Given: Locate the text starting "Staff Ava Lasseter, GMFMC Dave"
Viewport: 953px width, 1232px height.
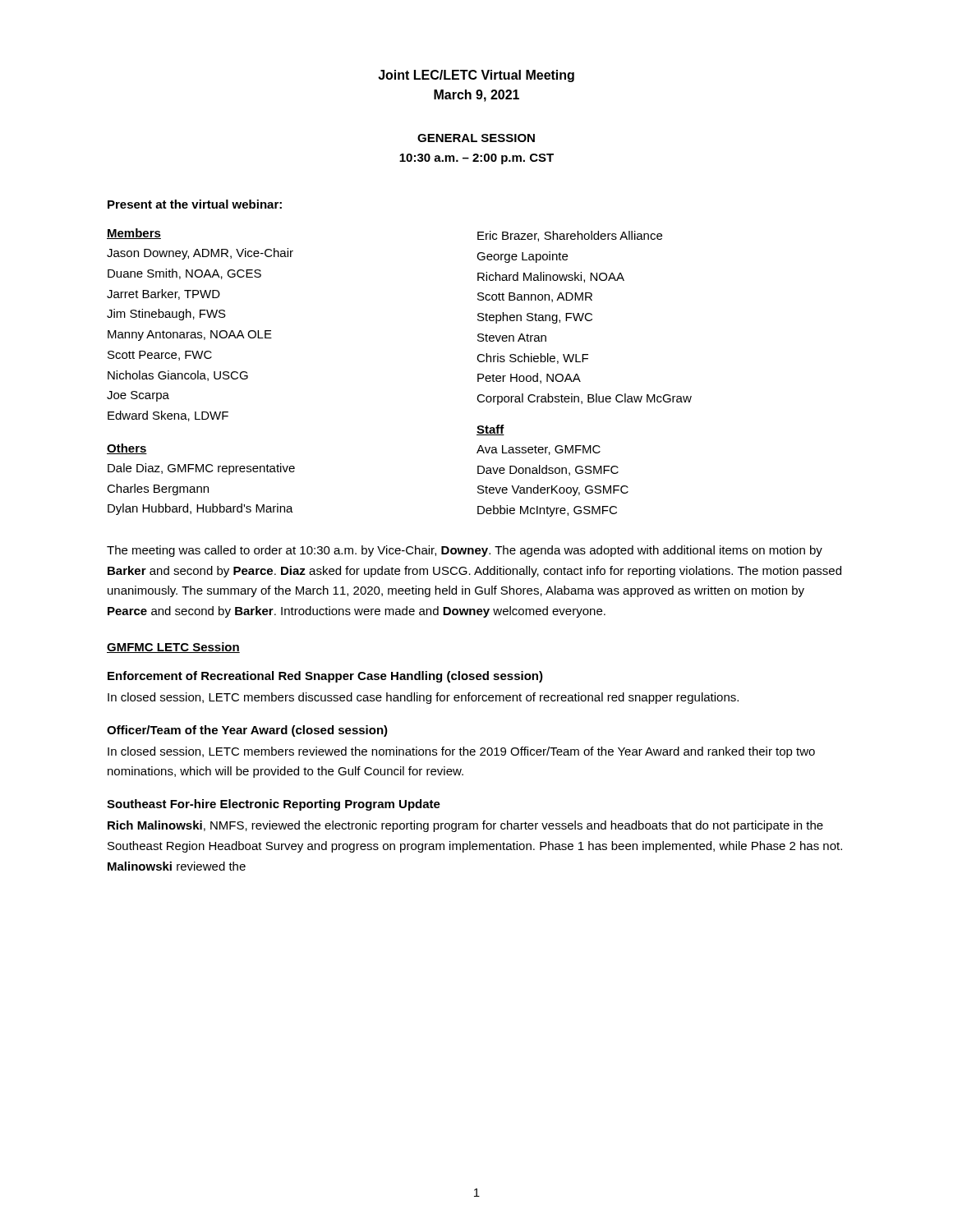Looking at the screenshot, I should [490, 430].
